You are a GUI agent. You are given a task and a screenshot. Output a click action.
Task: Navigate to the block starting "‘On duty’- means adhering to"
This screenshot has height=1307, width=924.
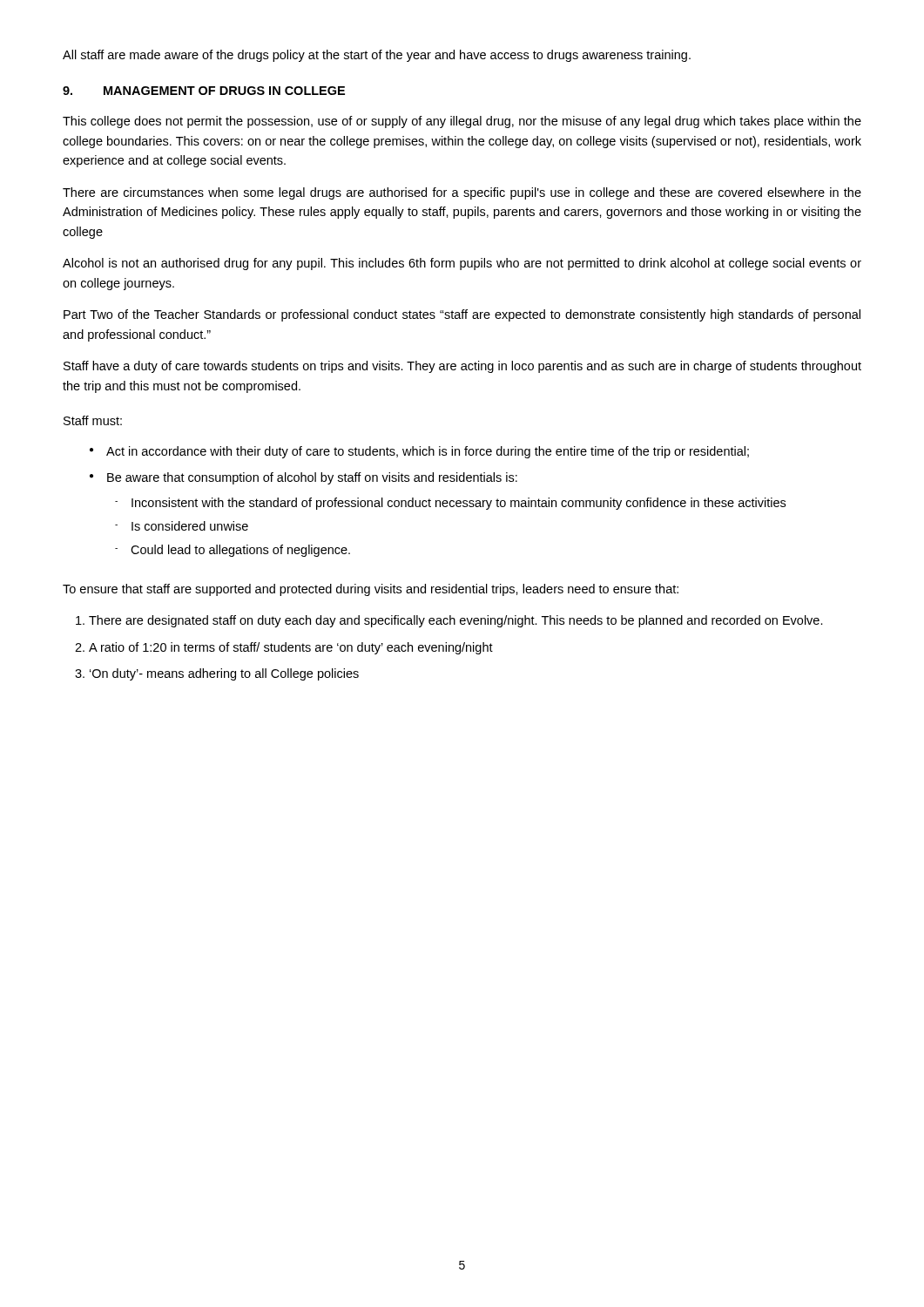pos(224,674)
